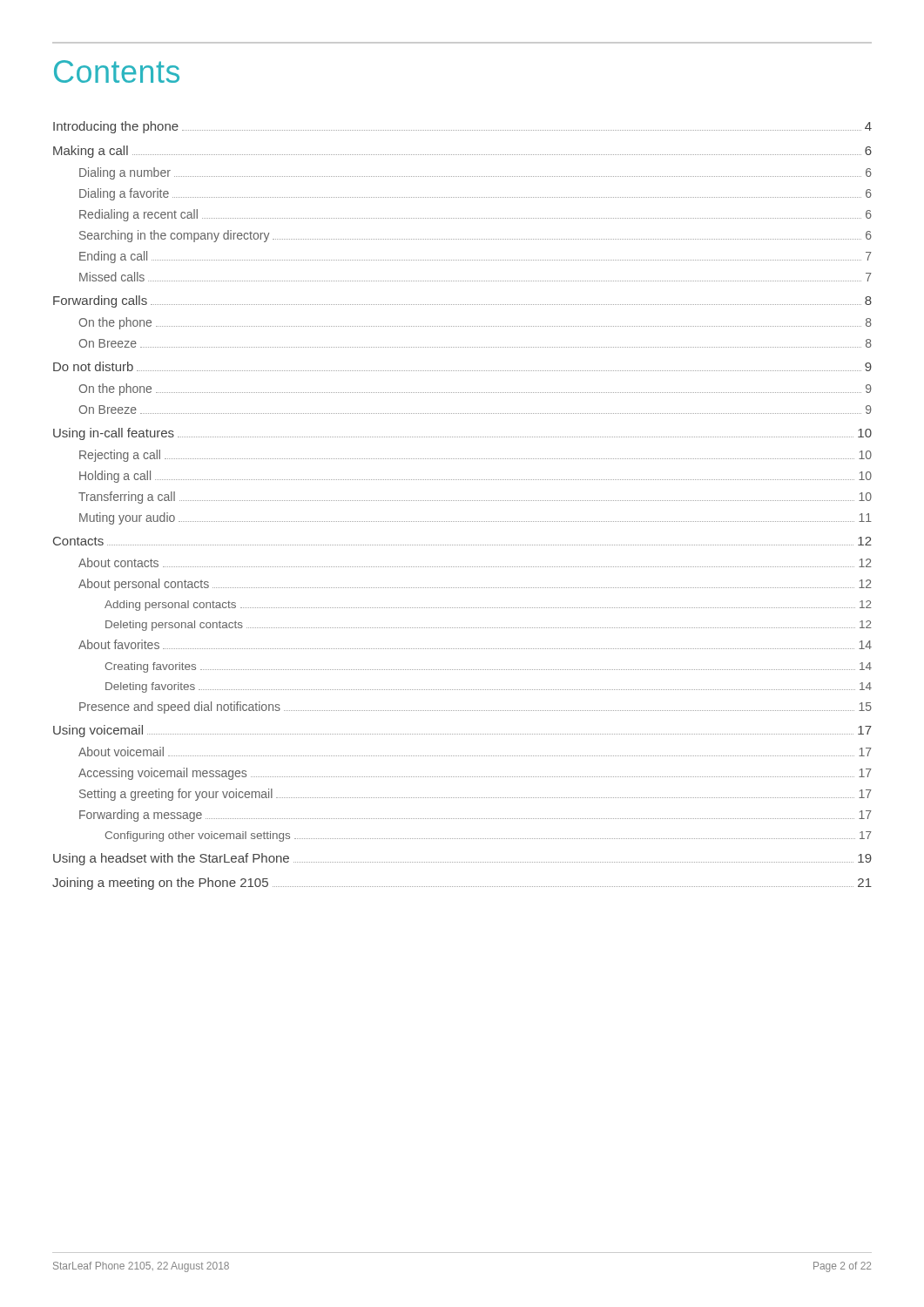Select the list item with the text "About contacts 12"
This screenshot has width=924, height=1307.
[x=475, y=563]
